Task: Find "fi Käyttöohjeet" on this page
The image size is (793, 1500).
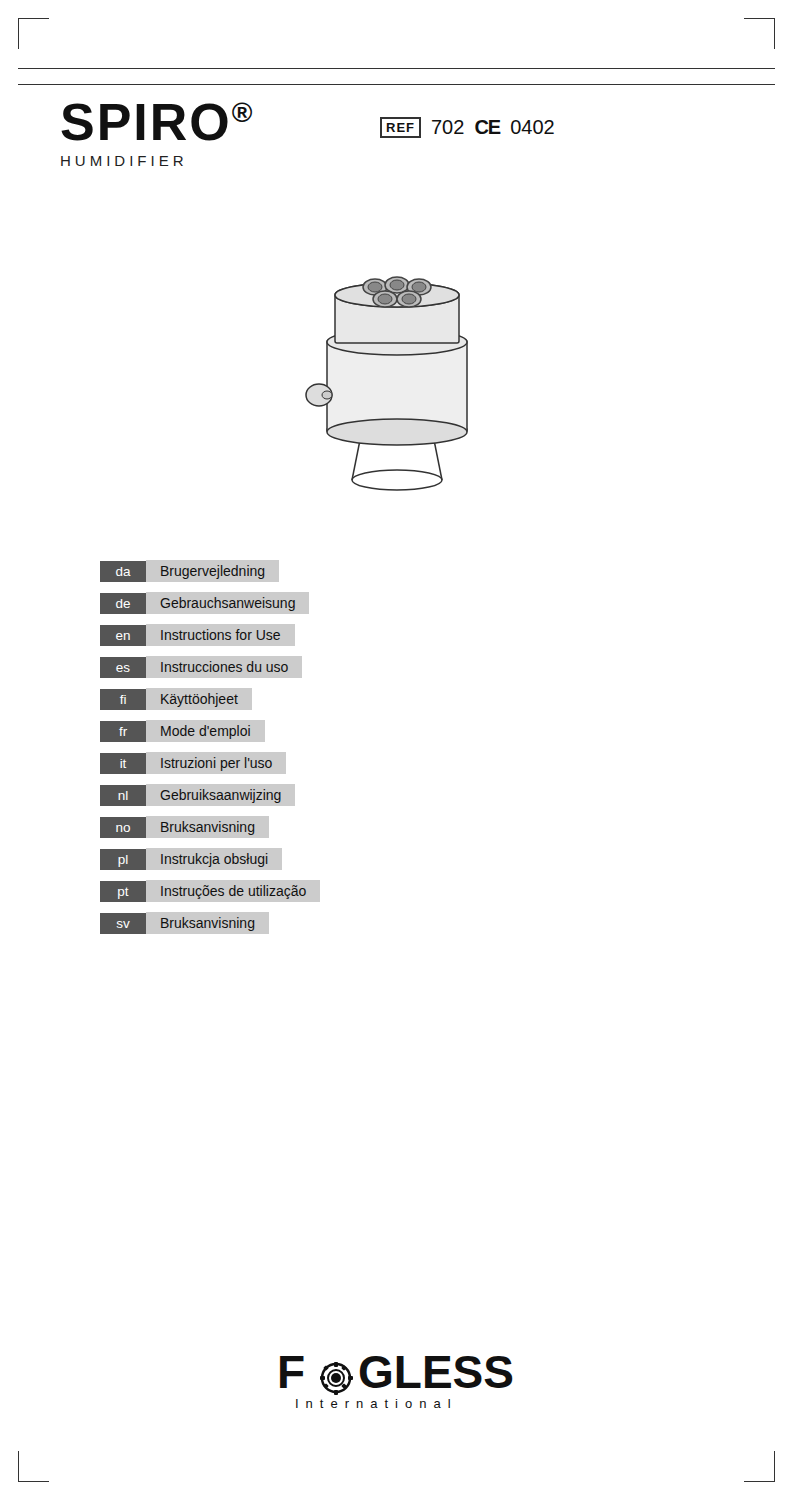Action: [x=176, y=699]
